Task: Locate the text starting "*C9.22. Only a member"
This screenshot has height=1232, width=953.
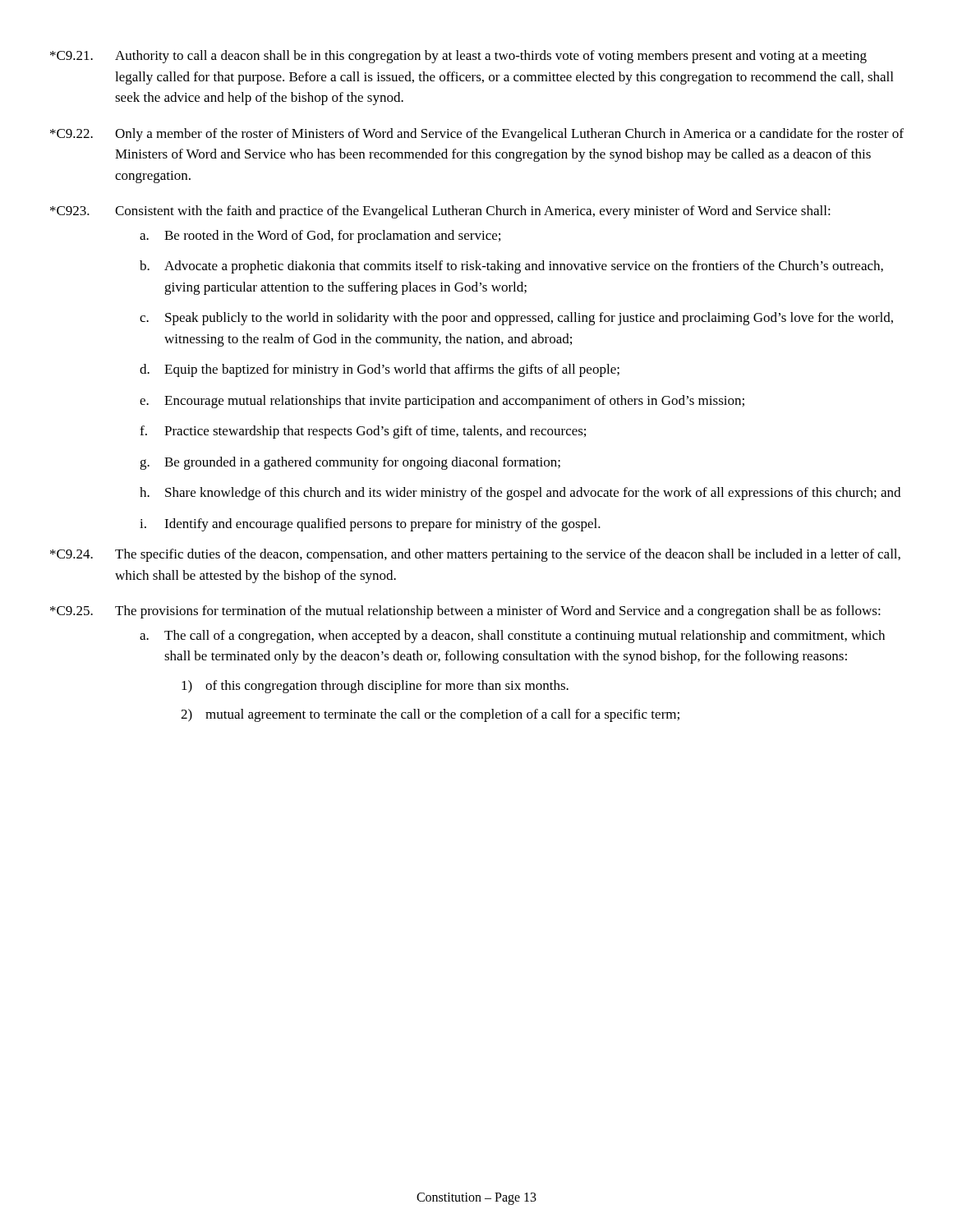Action: 476,154
